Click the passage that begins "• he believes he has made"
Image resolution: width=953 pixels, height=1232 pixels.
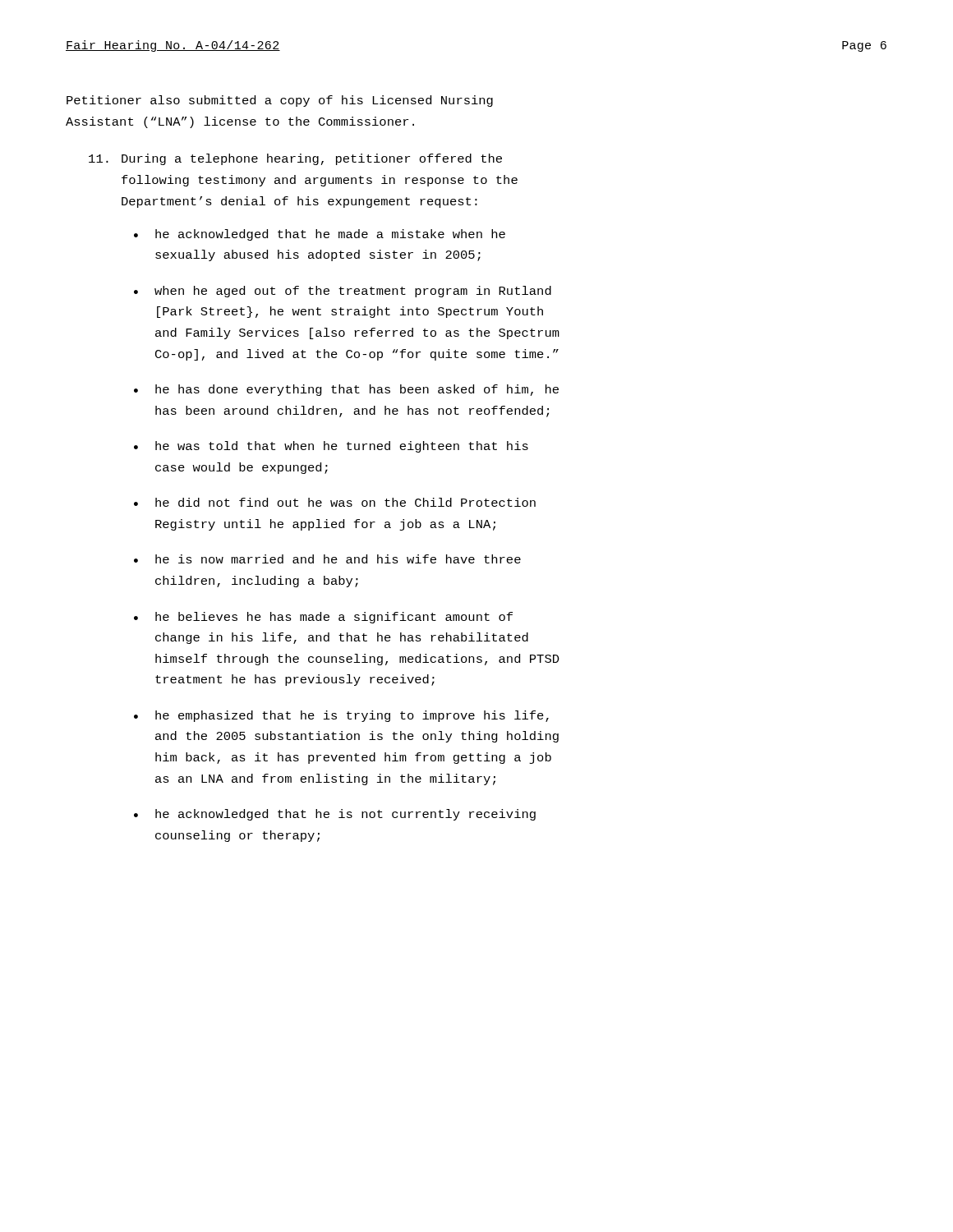(x=509, y=649)
